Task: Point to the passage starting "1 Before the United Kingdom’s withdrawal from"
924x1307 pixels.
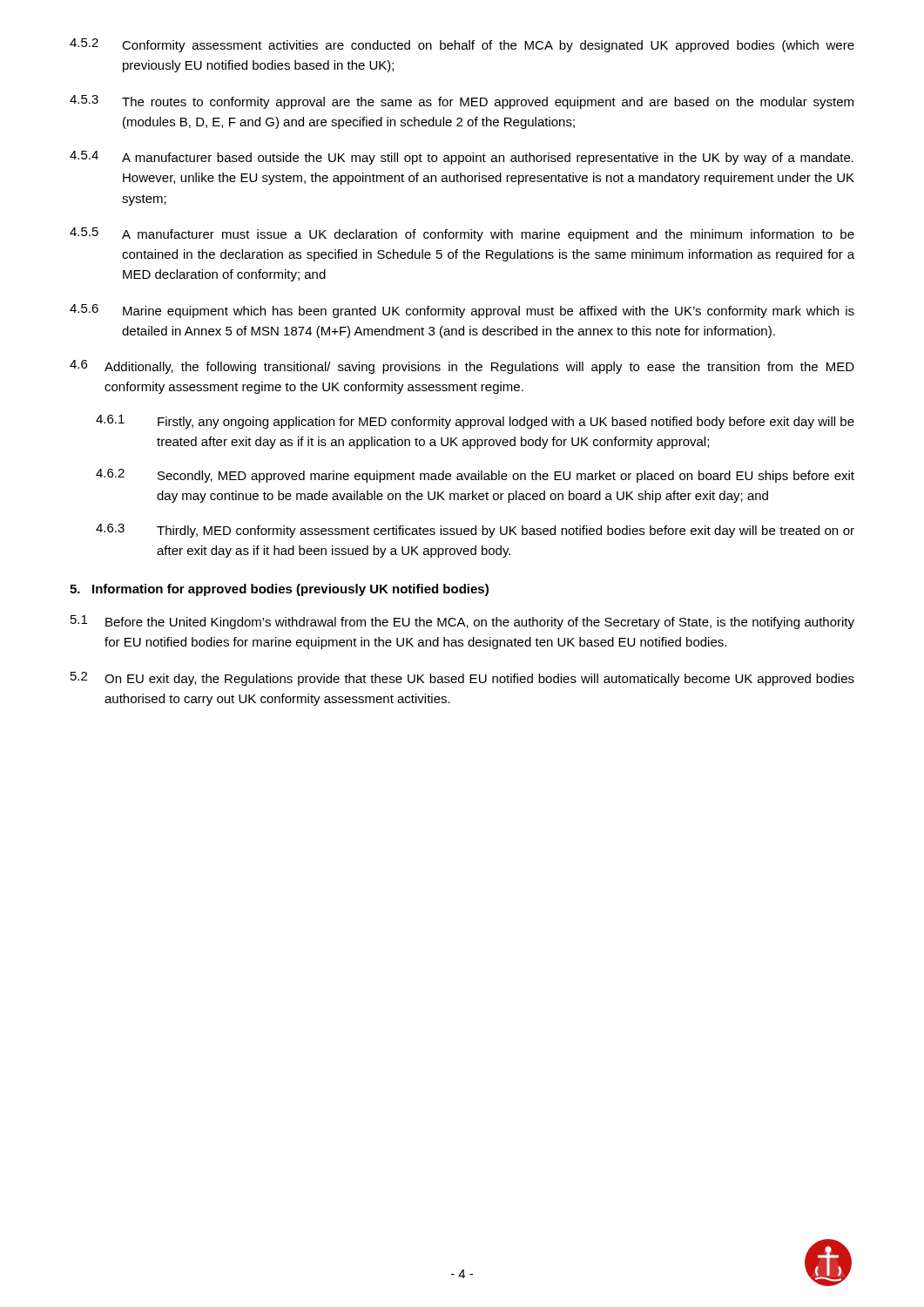Action: point(462,632)
